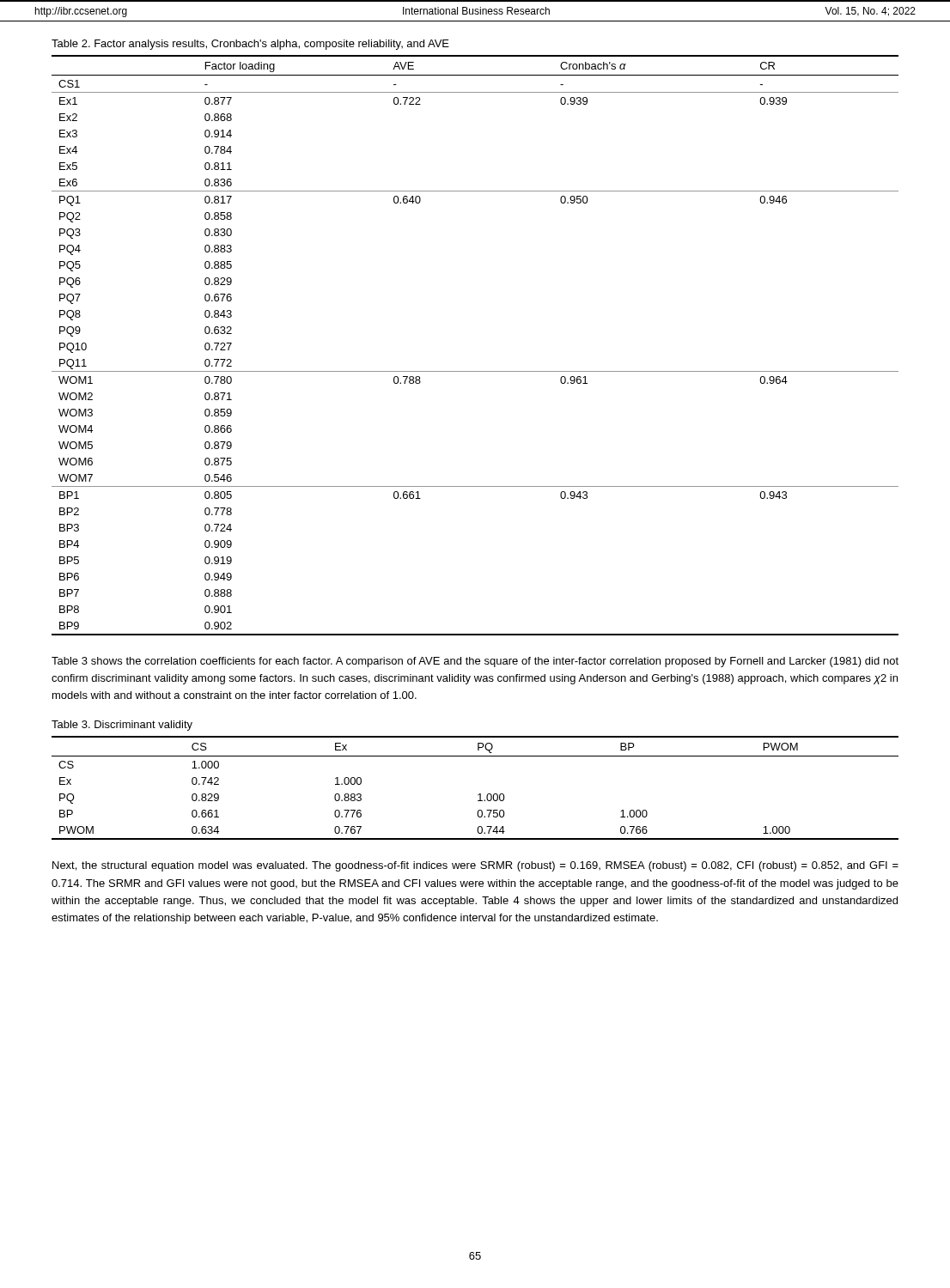Screen dimensions: 1288x950
Task: Locate the caption containing "Table 2. Factor analysis results, Cronbach's alpha, composite"
Action: pos(250,43)
